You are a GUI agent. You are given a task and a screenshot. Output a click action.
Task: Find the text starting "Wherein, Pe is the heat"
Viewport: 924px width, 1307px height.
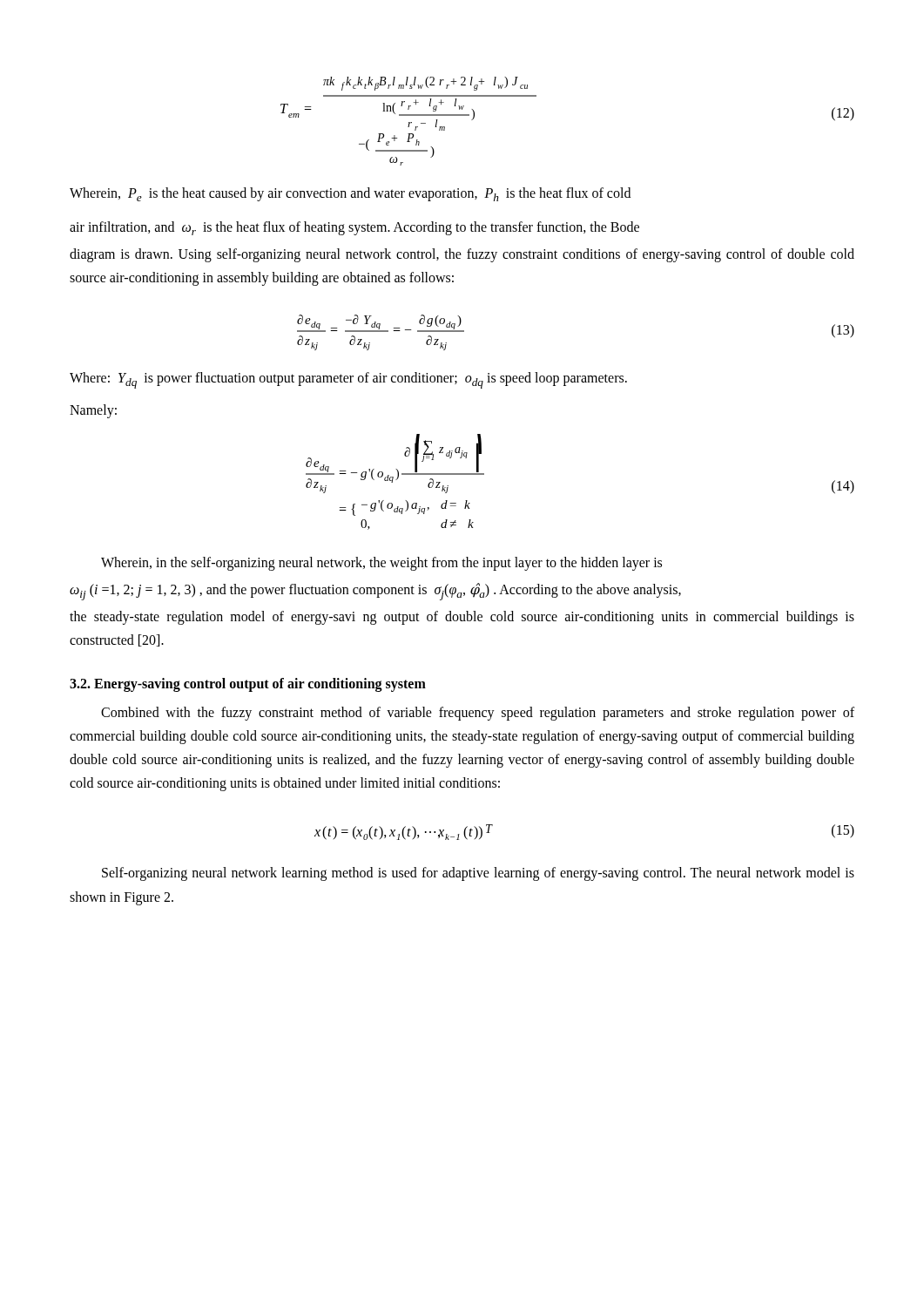coord(462,195)
